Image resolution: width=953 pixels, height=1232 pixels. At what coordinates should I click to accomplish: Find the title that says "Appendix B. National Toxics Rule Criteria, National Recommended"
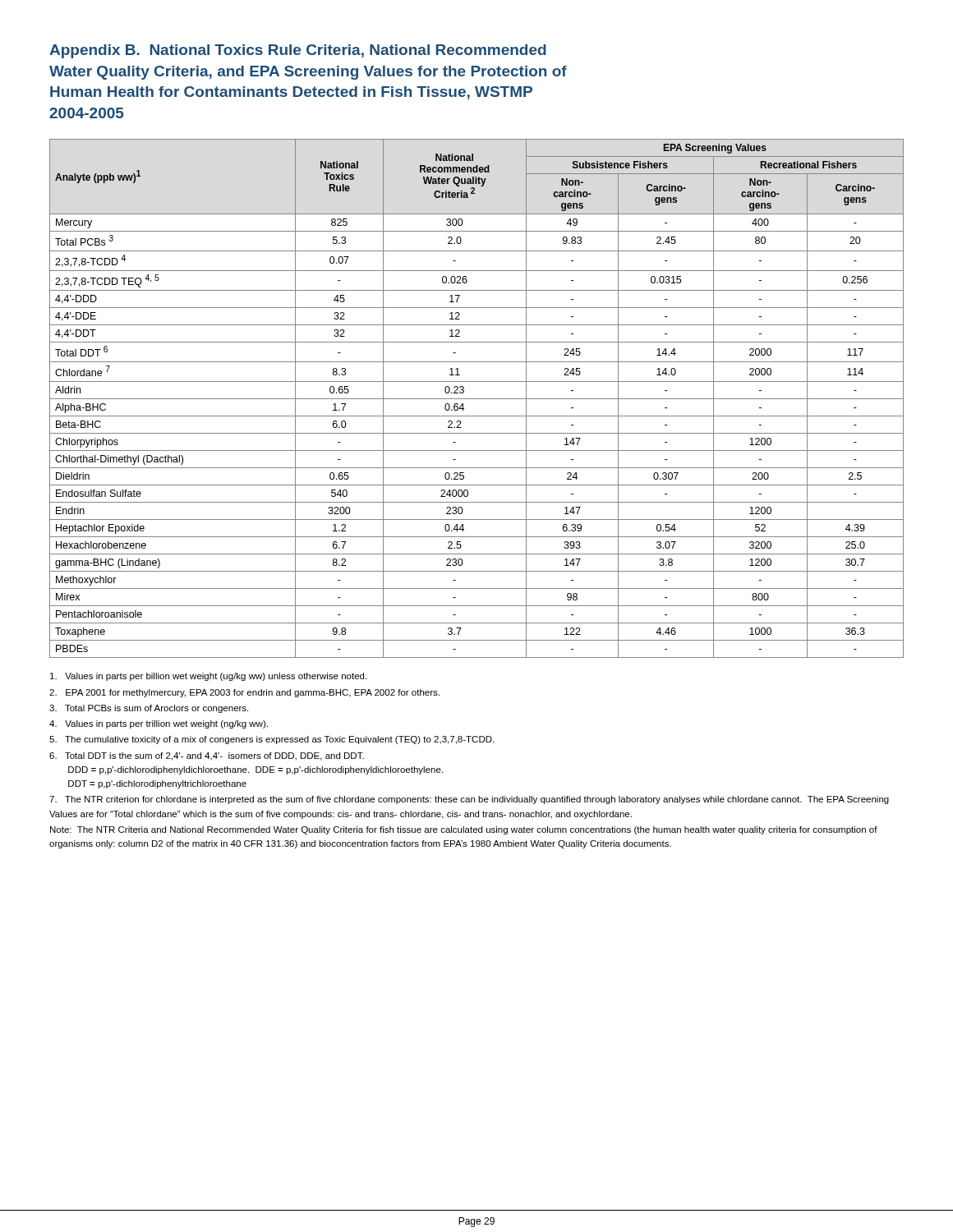[308, 81]
